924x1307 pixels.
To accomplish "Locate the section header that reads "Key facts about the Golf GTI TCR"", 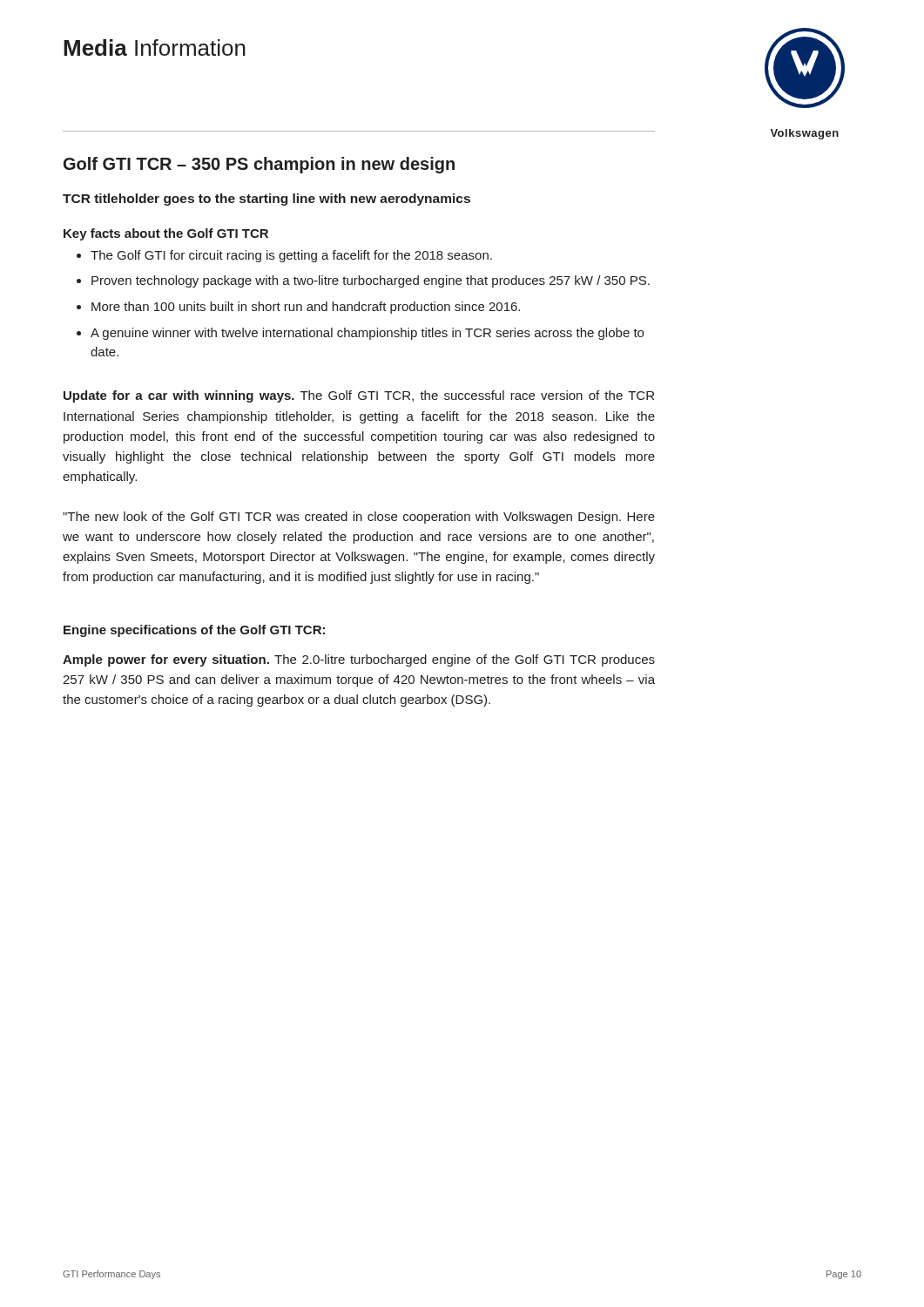I will [x=166, y=234].
